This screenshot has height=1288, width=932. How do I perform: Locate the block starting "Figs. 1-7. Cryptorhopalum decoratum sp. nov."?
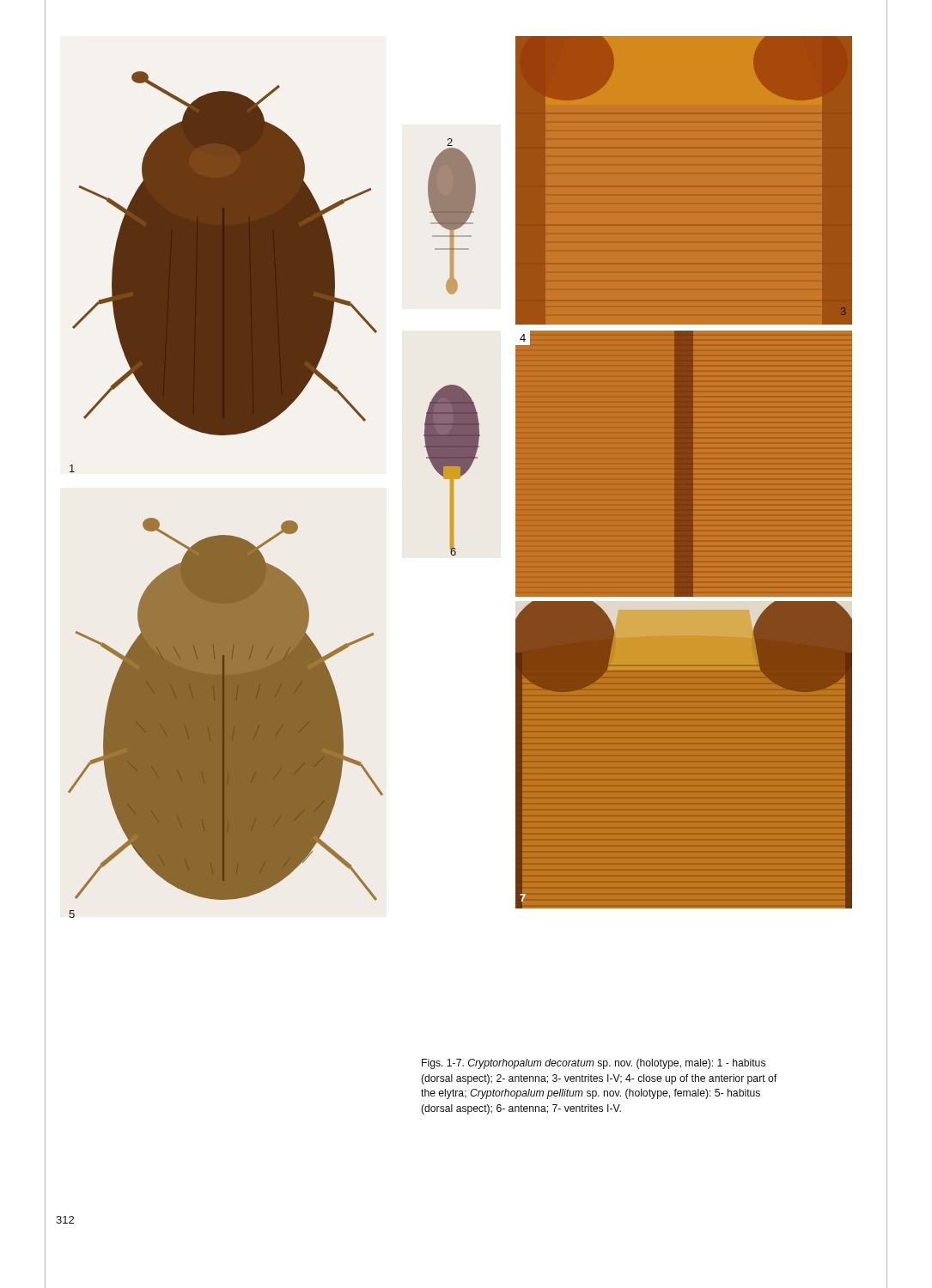pyautogui.click(x=599, y=1086)
